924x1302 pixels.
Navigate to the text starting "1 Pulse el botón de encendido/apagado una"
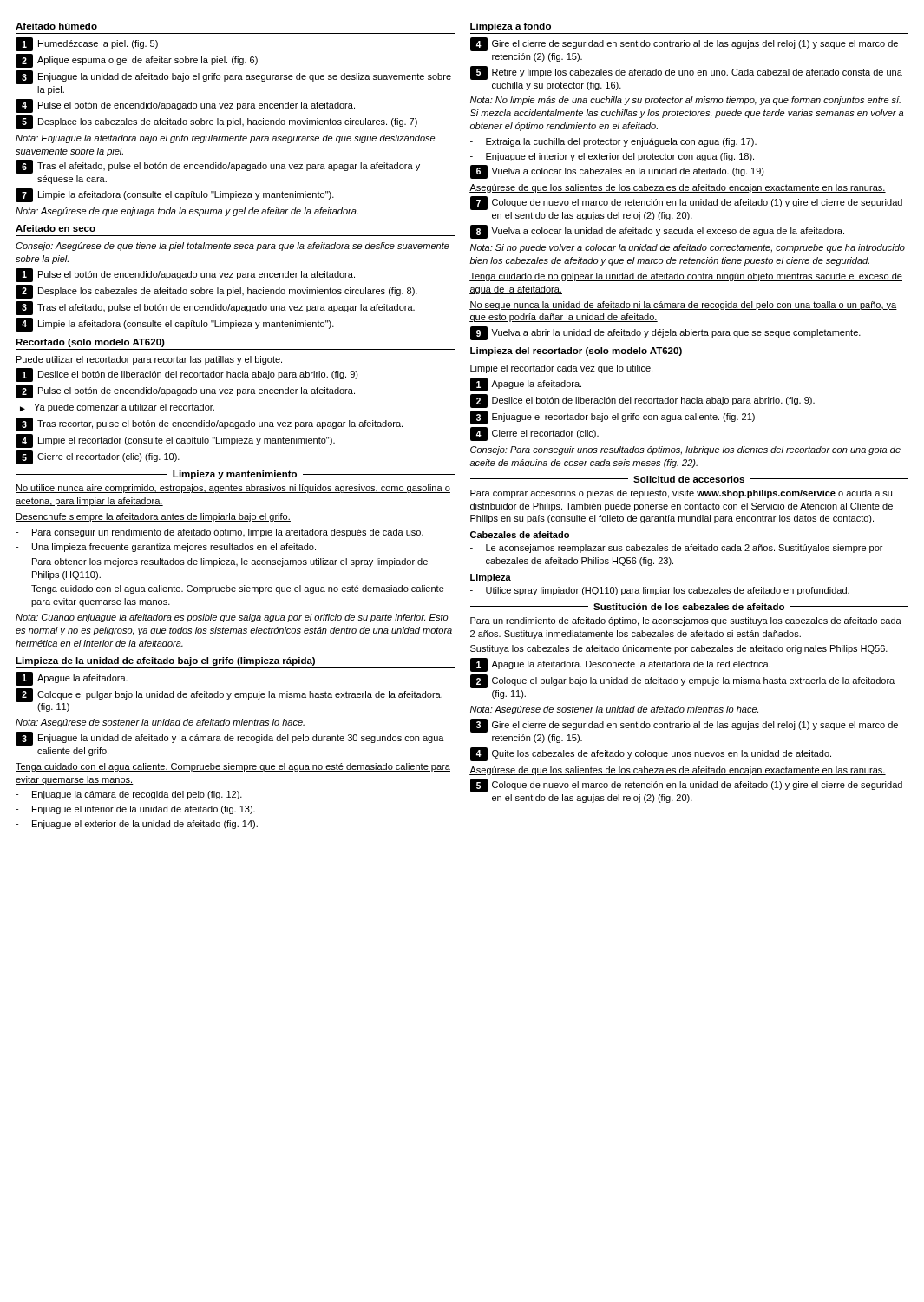[x=235, y=275]
